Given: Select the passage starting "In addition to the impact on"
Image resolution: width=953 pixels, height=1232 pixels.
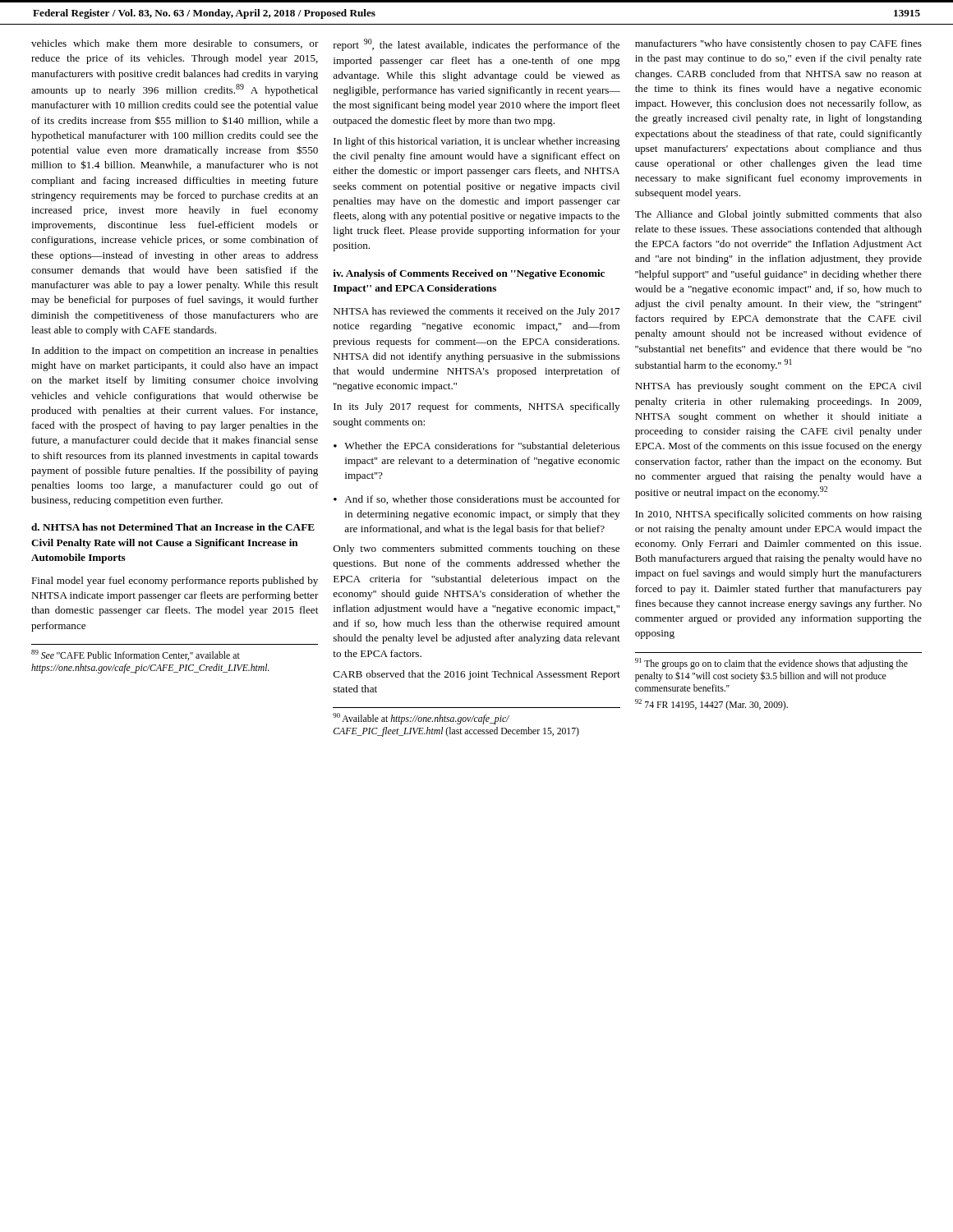Looking at the screenshot, I should 175,426.
